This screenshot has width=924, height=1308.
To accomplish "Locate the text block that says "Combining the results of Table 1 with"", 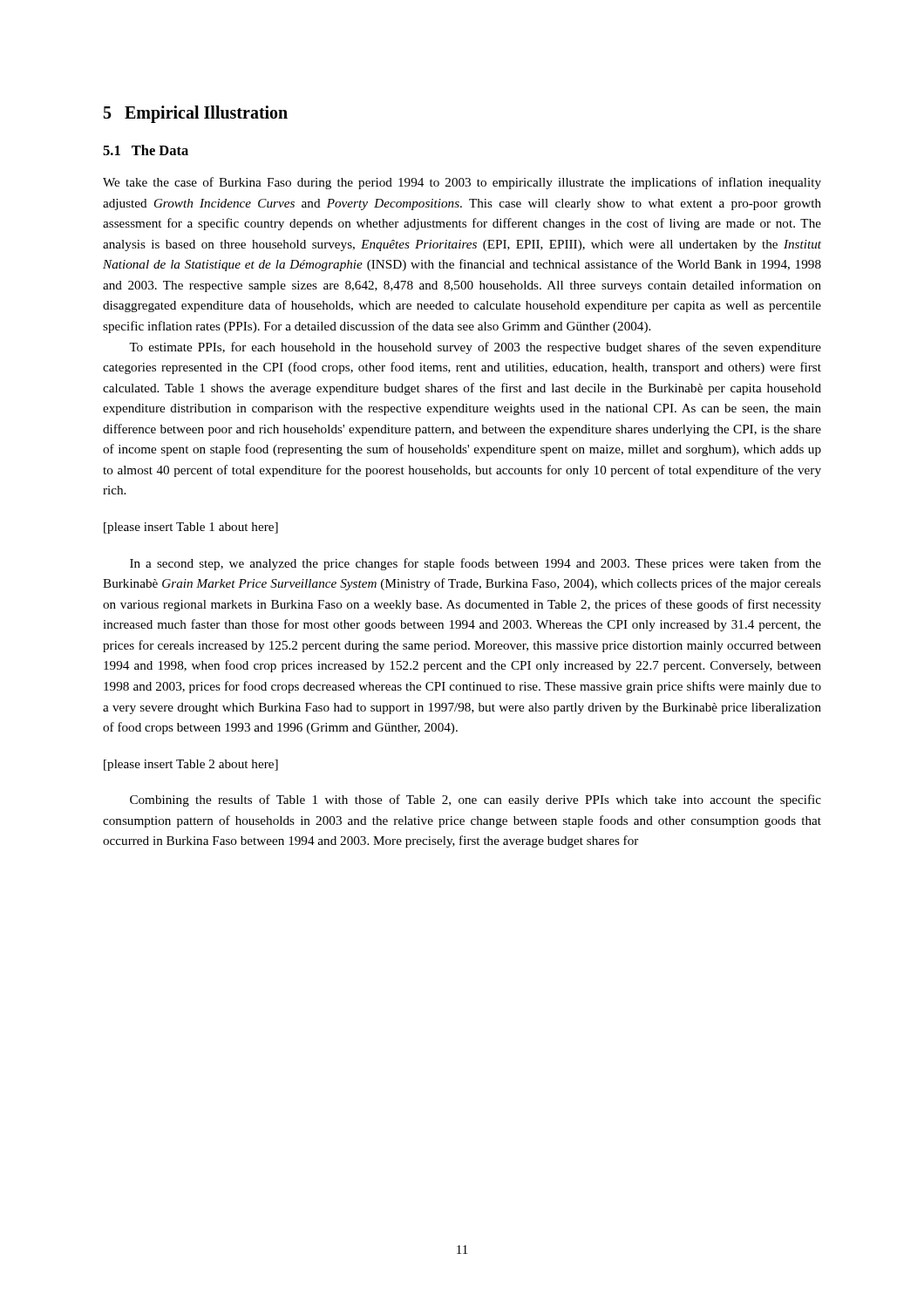I will (462, 820).
